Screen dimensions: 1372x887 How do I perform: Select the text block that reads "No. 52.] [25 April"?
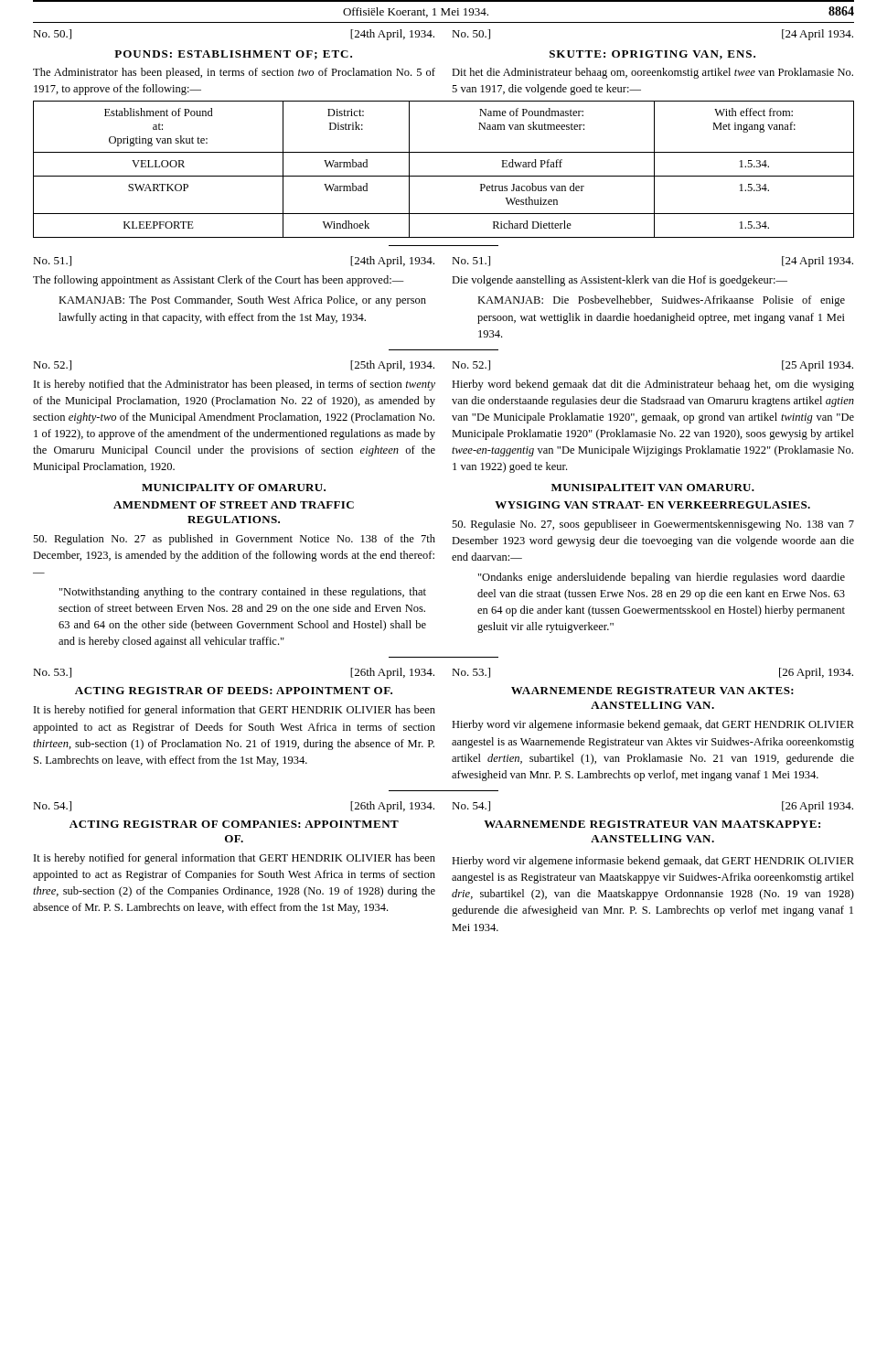click(465, 365)
